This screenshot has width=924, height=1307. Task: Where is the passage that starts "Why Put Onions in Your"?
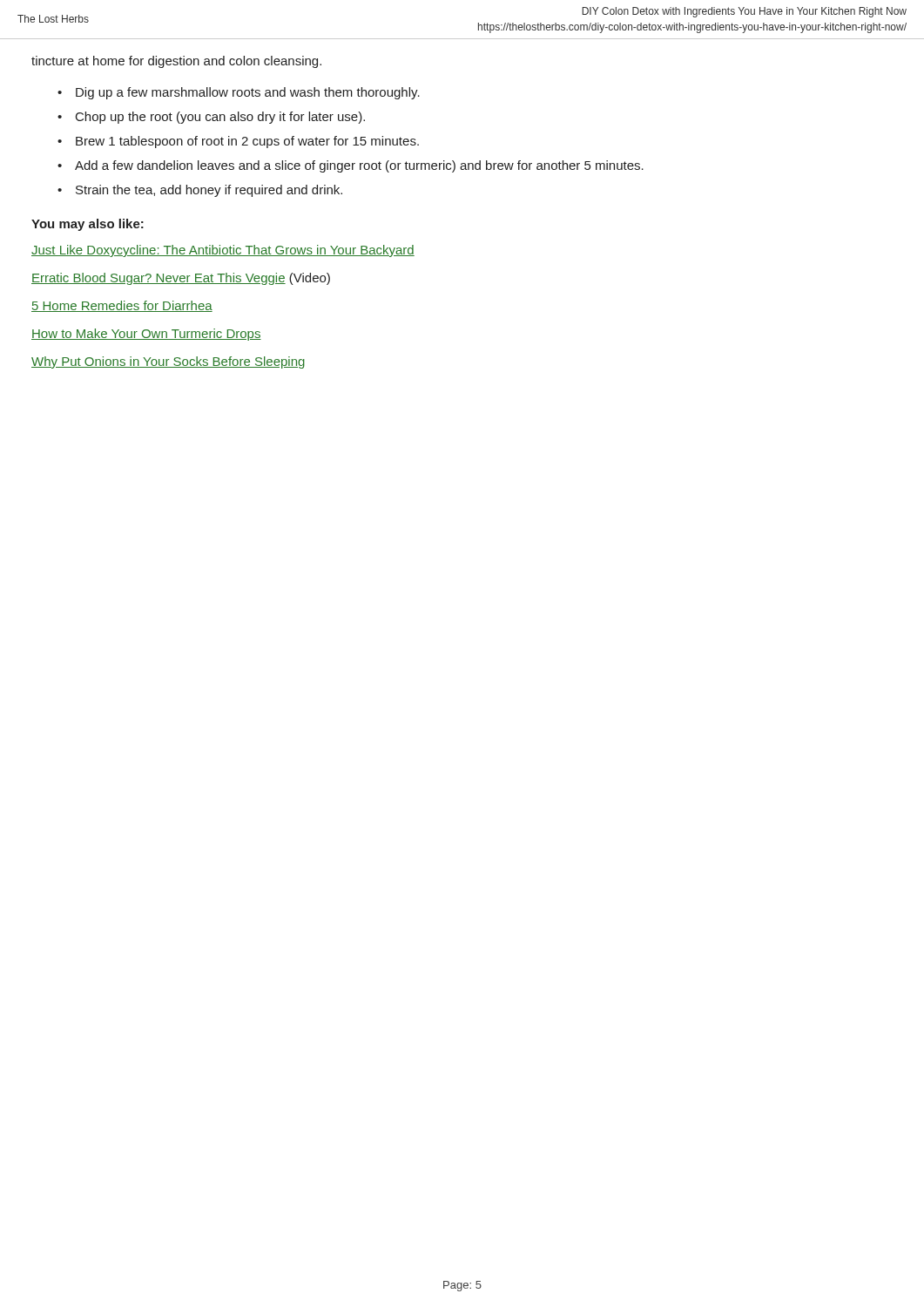(168, 361)
